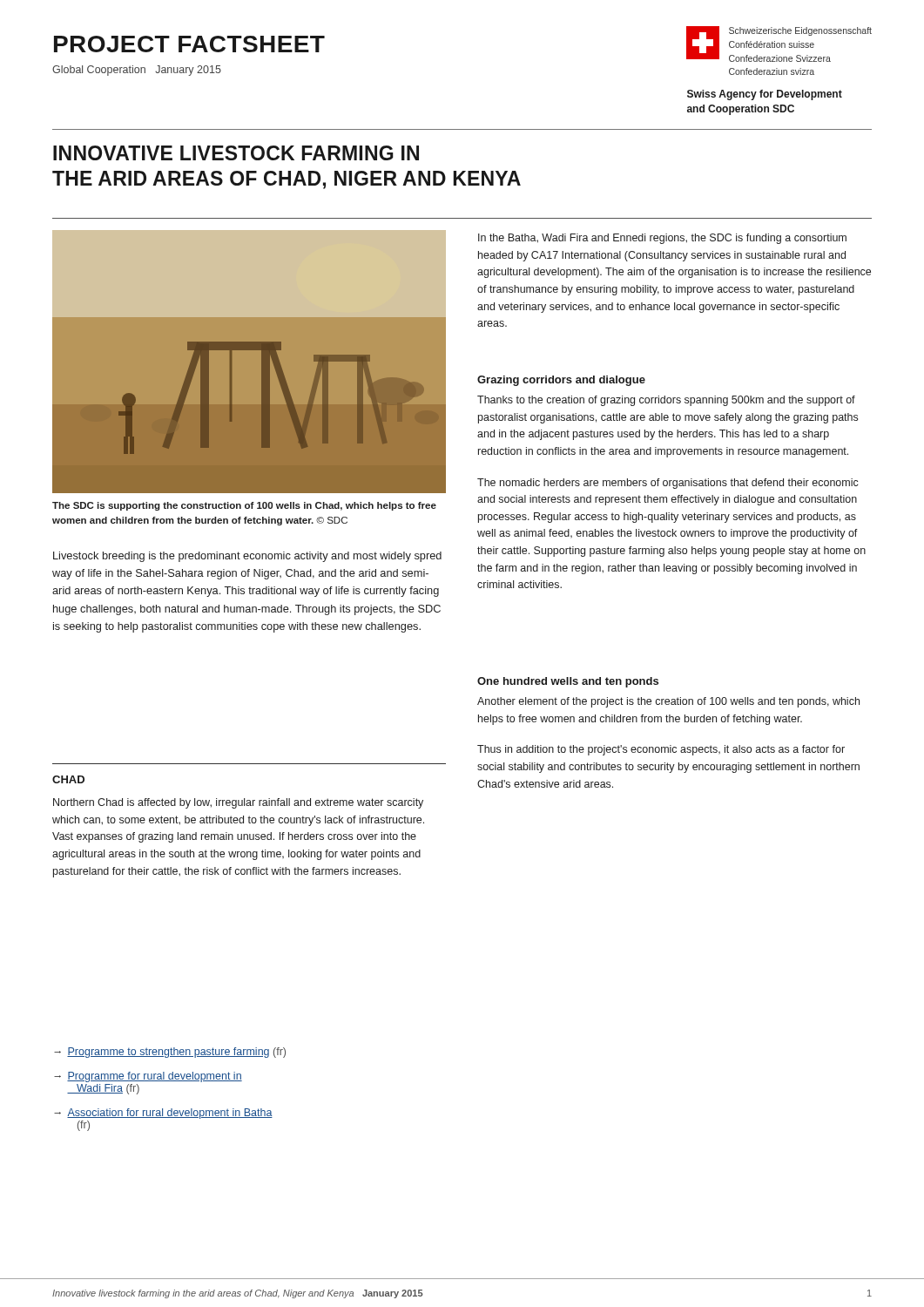Image resolution: width=924 pixels, height=1307 pixels.
Task: Navigate to the block starting "Global Cooperation January 2015"
Action: 137,70
